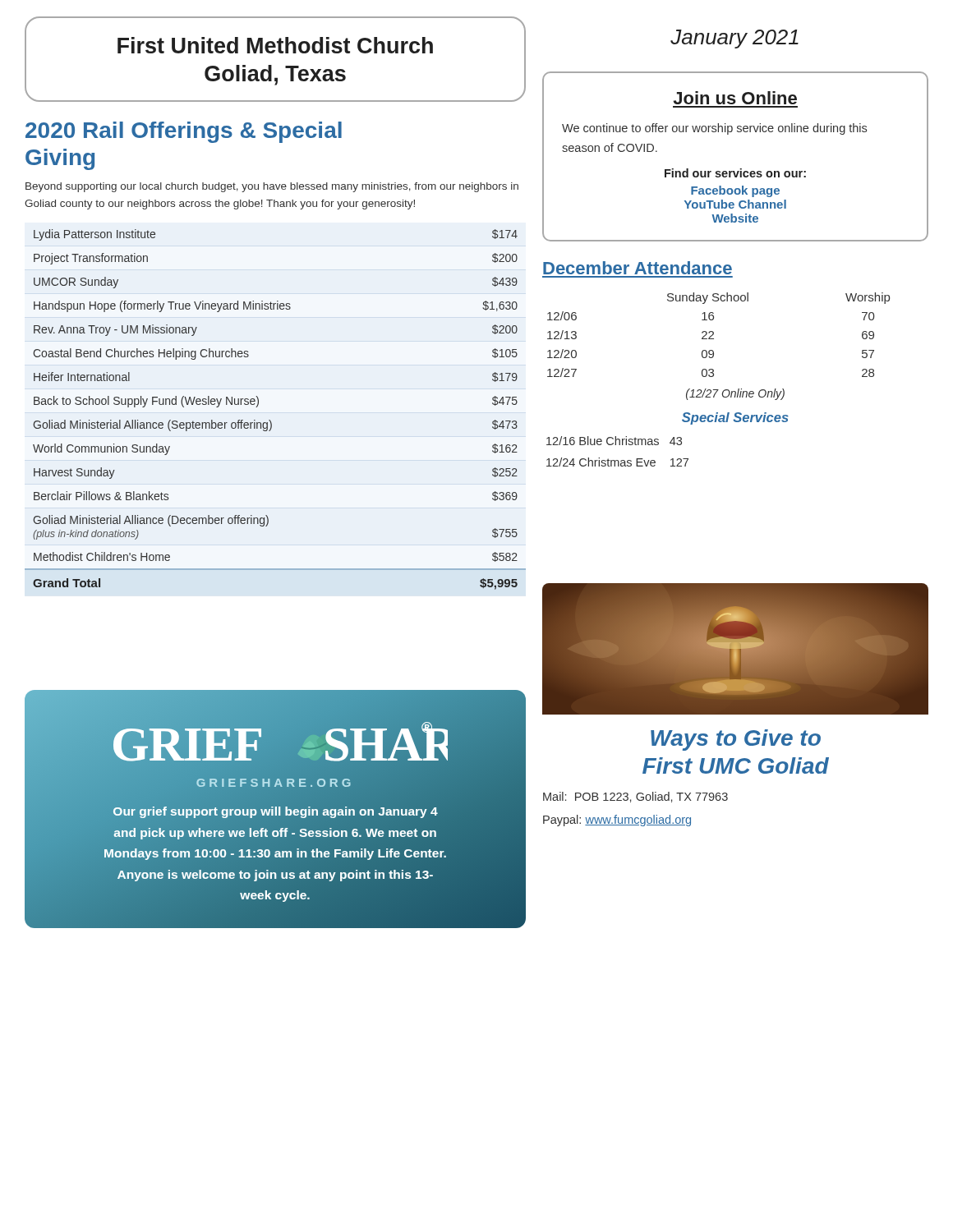Click on the element starting "Our grief support group will begin again"
Viewport: 953px width, 1232px height.
click(x=275, y=853)
